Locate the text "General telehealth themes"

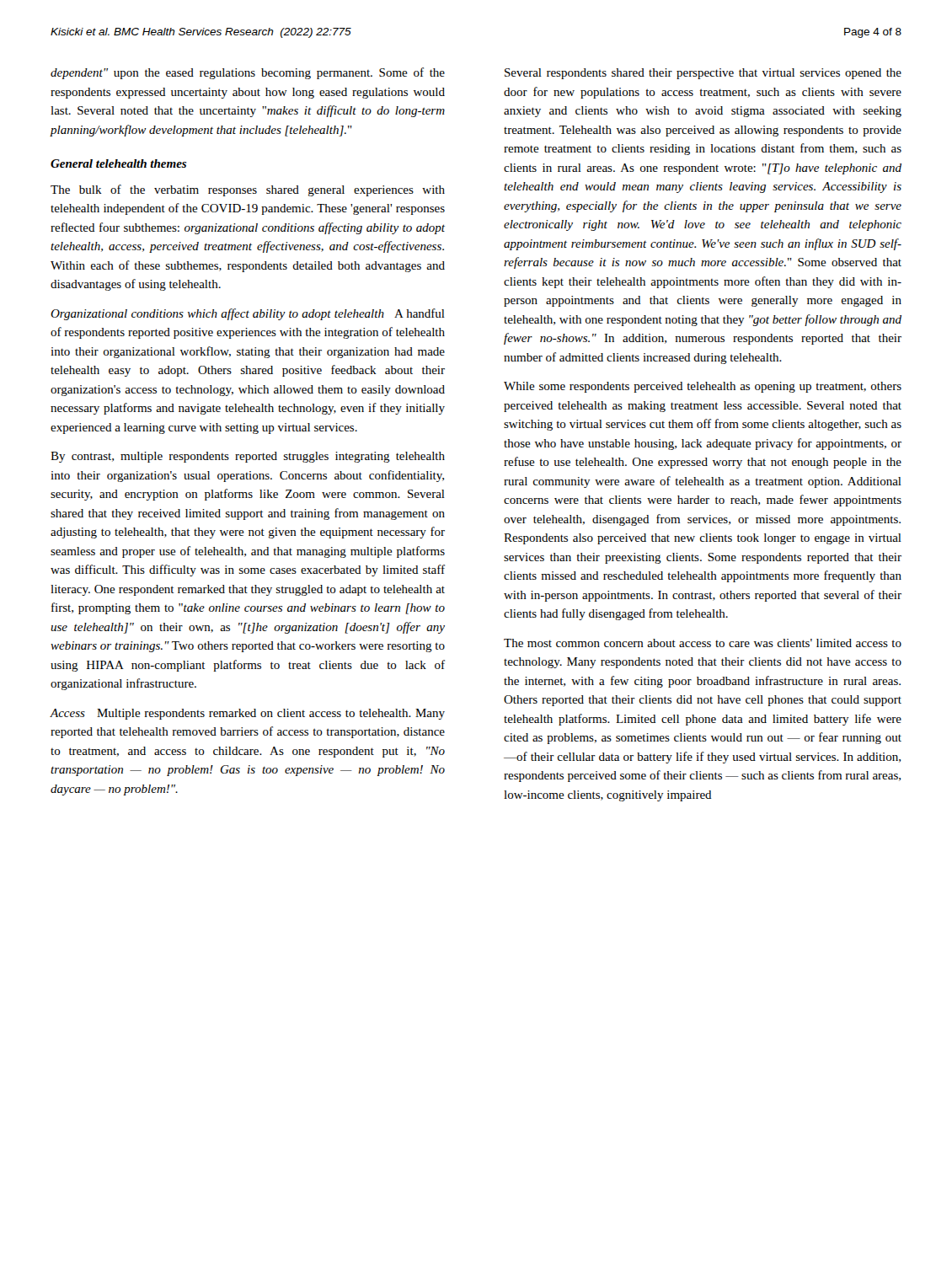pyautogui.click(x=119, y=163)
